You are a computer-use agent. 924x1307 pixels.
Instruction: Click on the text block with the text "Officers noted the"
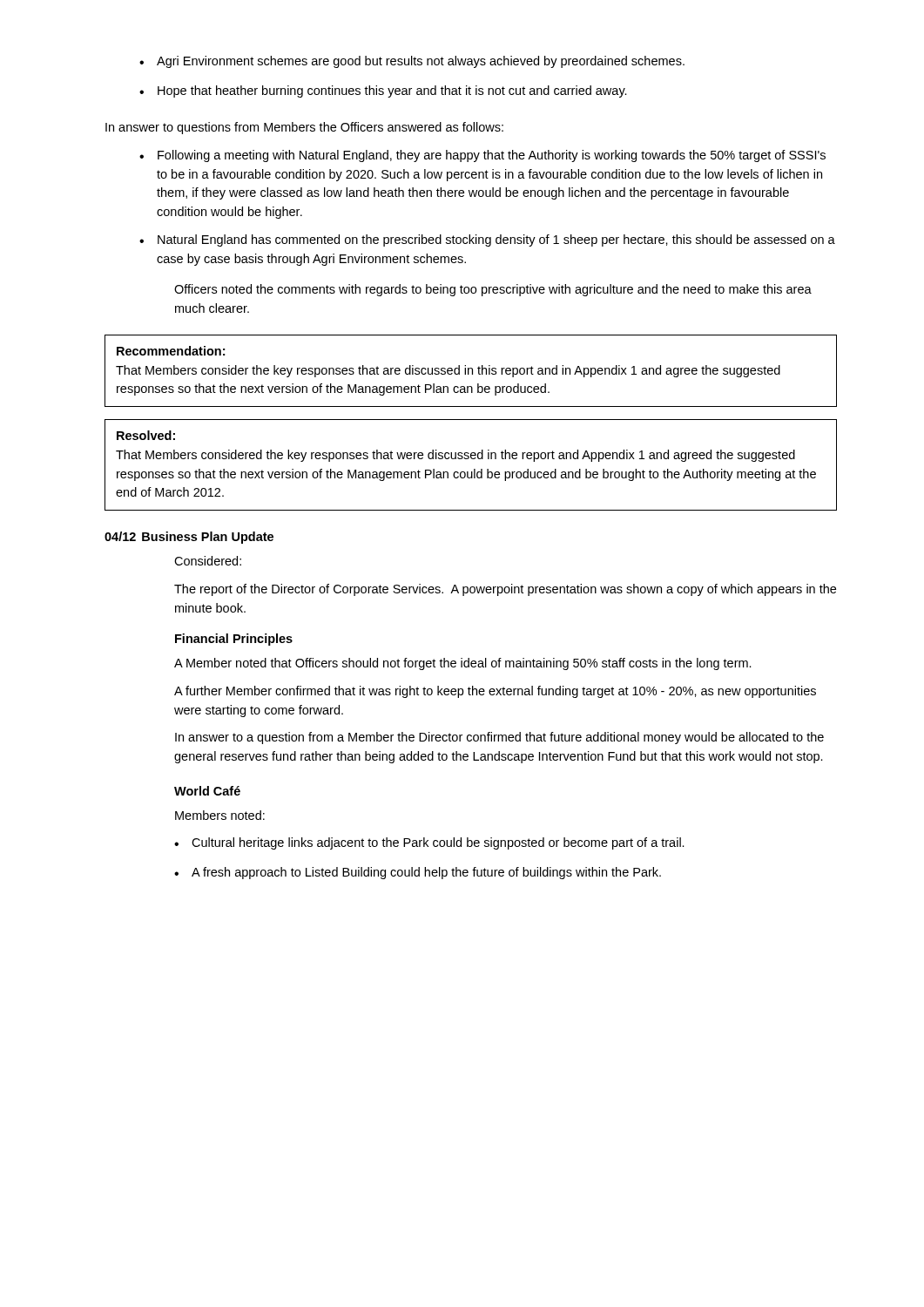(493, 299)
